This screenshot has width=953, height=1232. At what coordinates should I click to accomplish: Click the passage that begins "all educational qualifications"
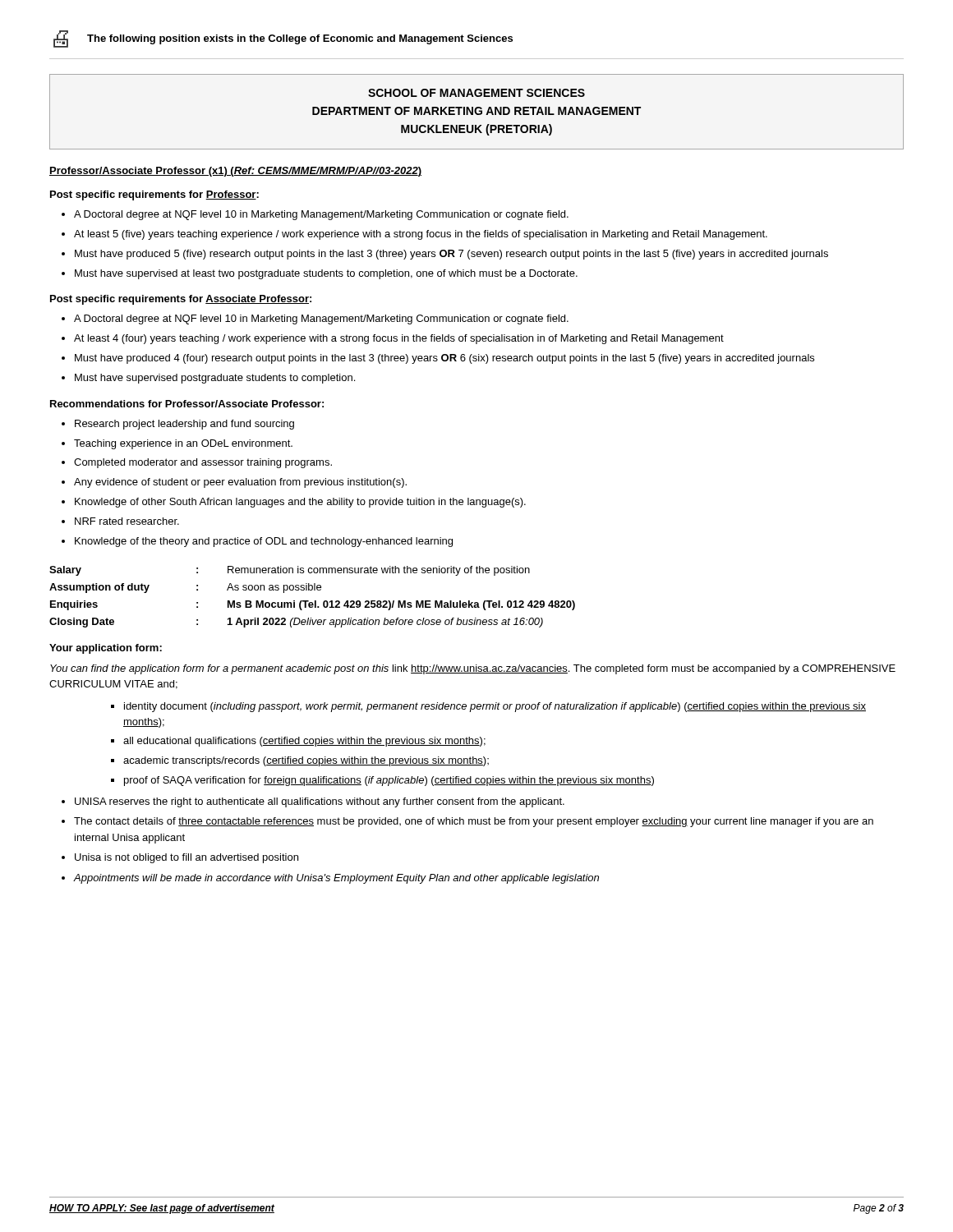[304, 742]
